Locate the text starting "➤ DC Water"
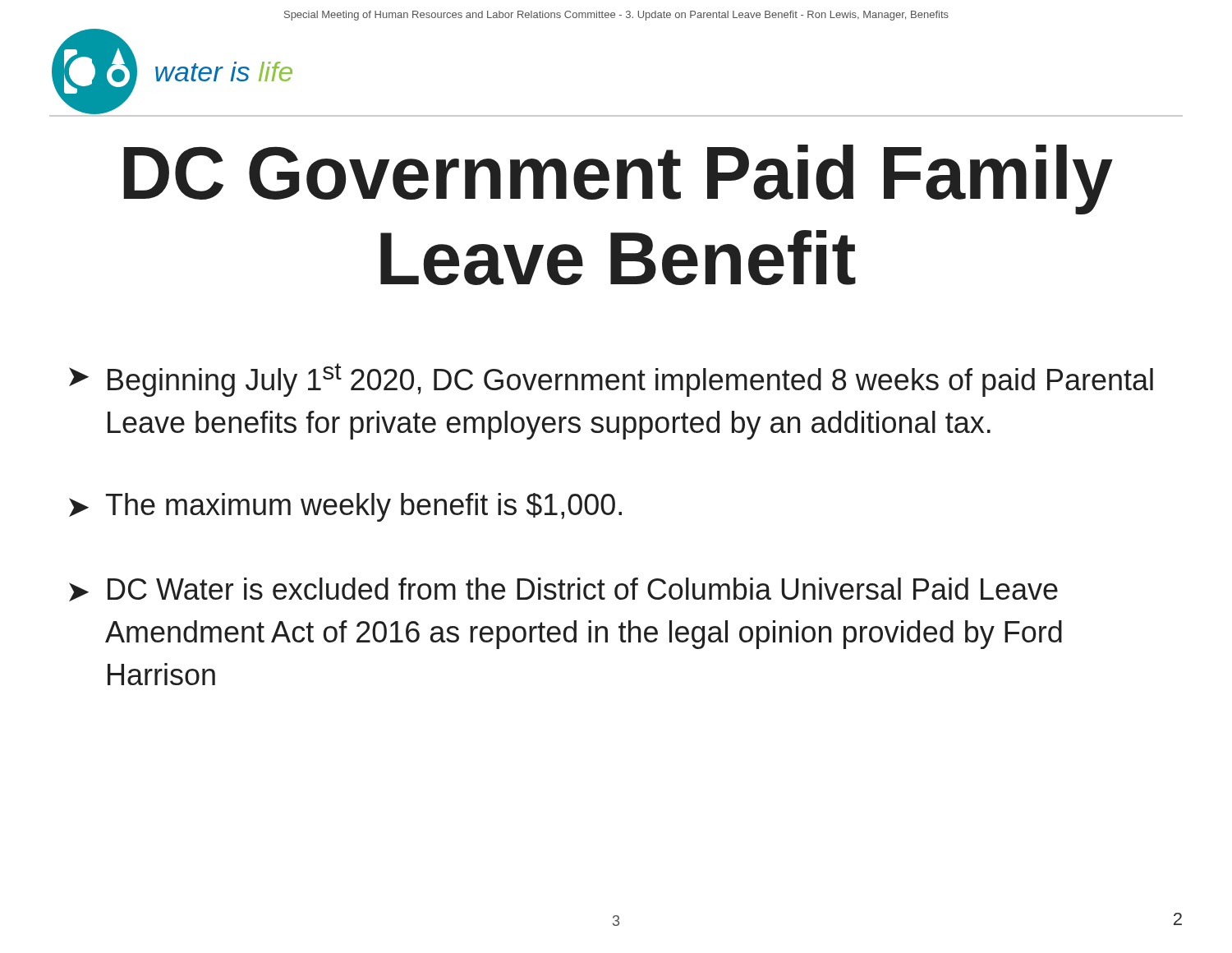 click(616, 632)
